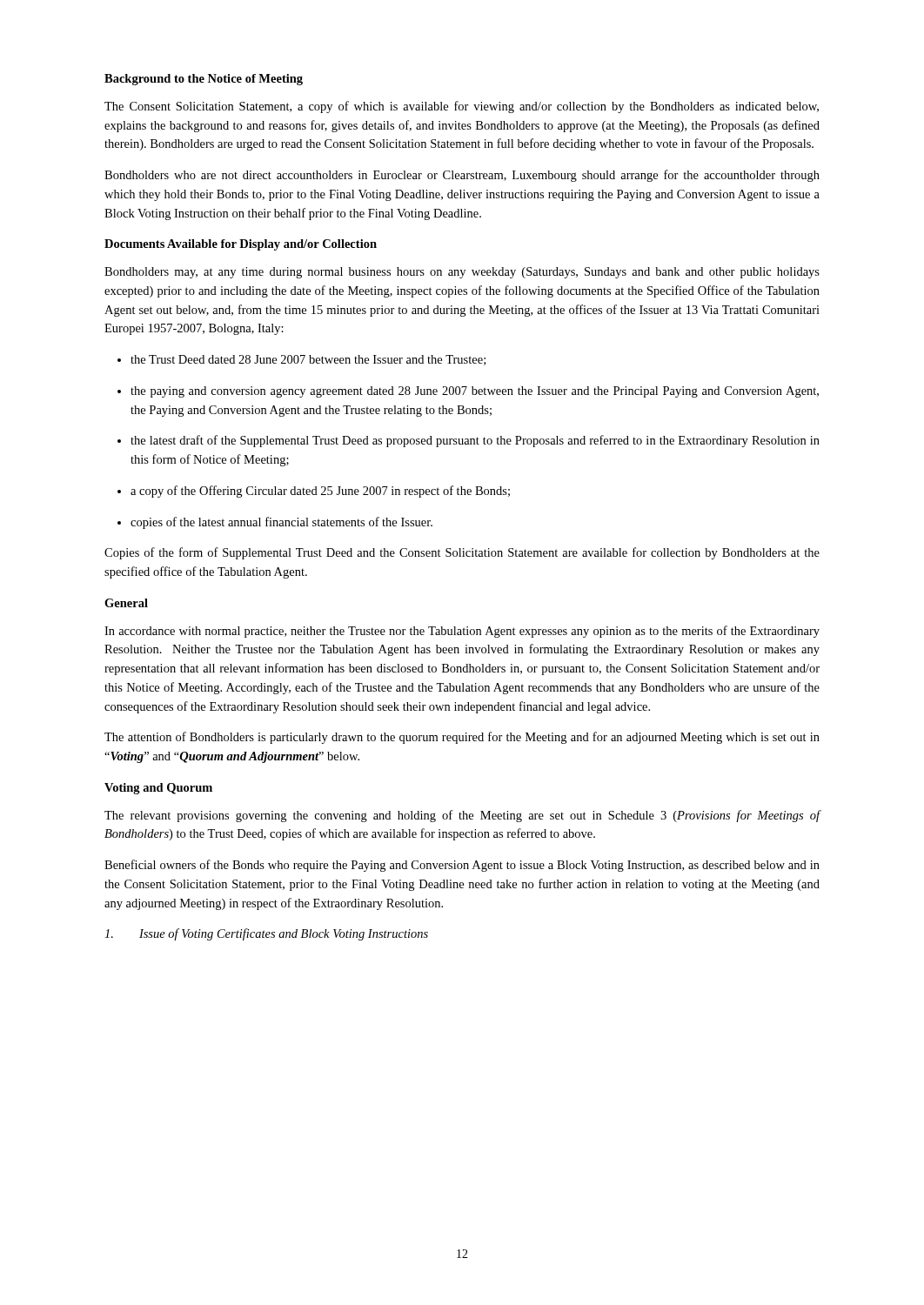The width and height of the screenshot is (924, 1305).
Task: Navigate to the block starting "the Trust Deed dated 28 June"
Action: [x=308, y=359]
